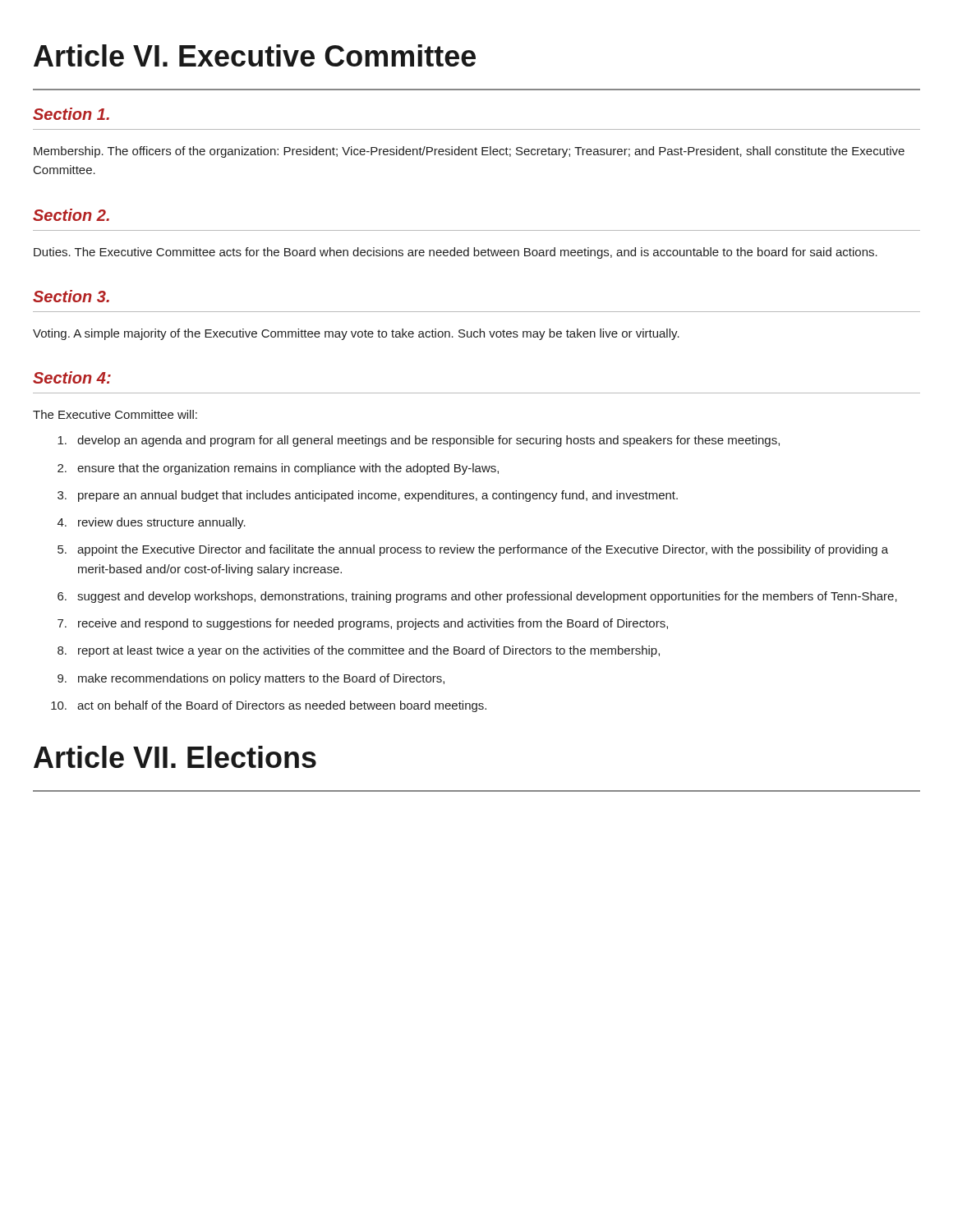Locate the block starting "5. appoint the Executive Director"
The width and height of the screenshot is (953, 1232).
(476, 559)
